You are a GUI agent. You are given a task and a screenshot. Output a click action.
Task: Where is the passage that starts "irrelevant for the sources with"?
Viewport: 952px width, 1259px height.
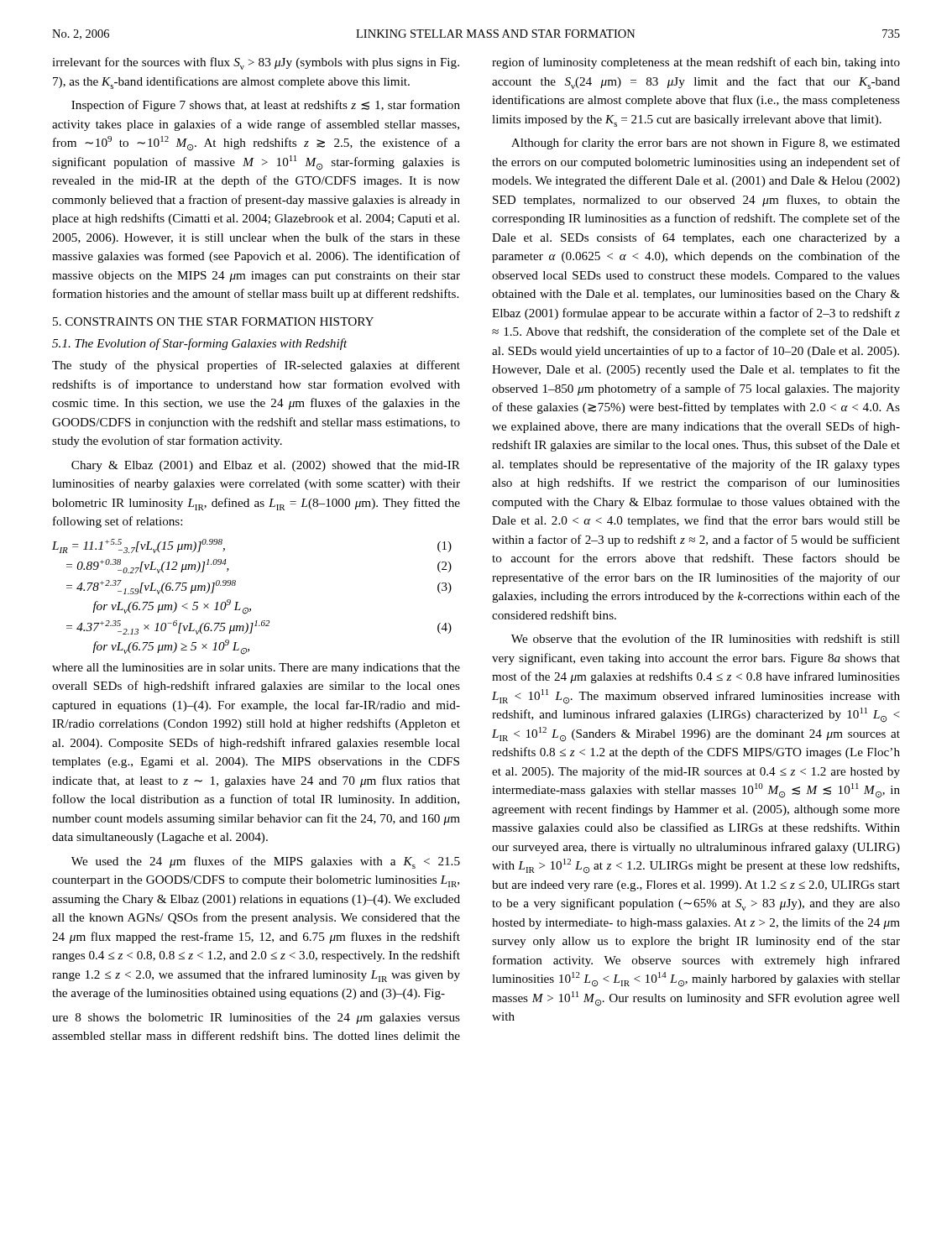256,179
